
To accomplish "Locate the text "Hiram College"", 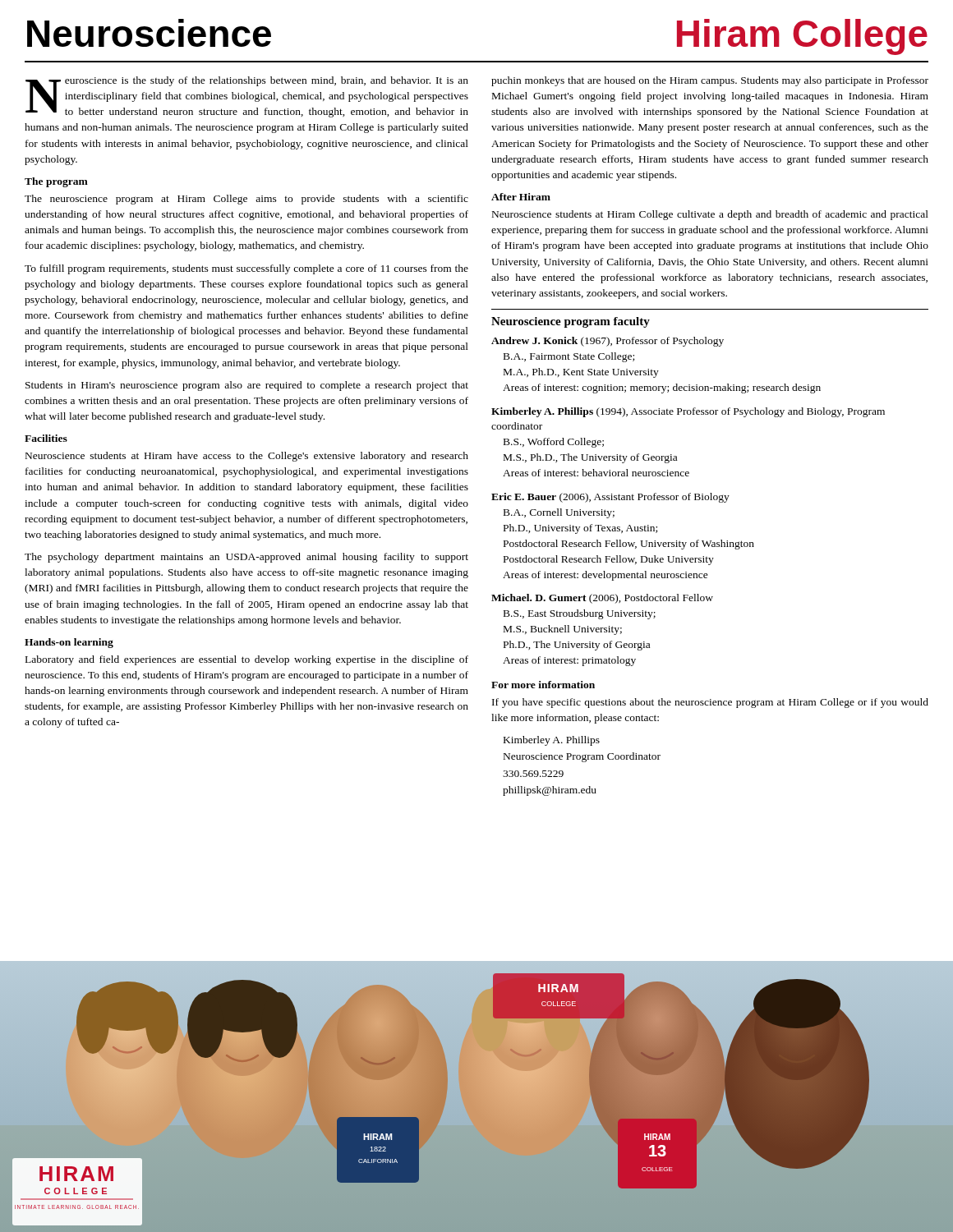I will (801, 34).
